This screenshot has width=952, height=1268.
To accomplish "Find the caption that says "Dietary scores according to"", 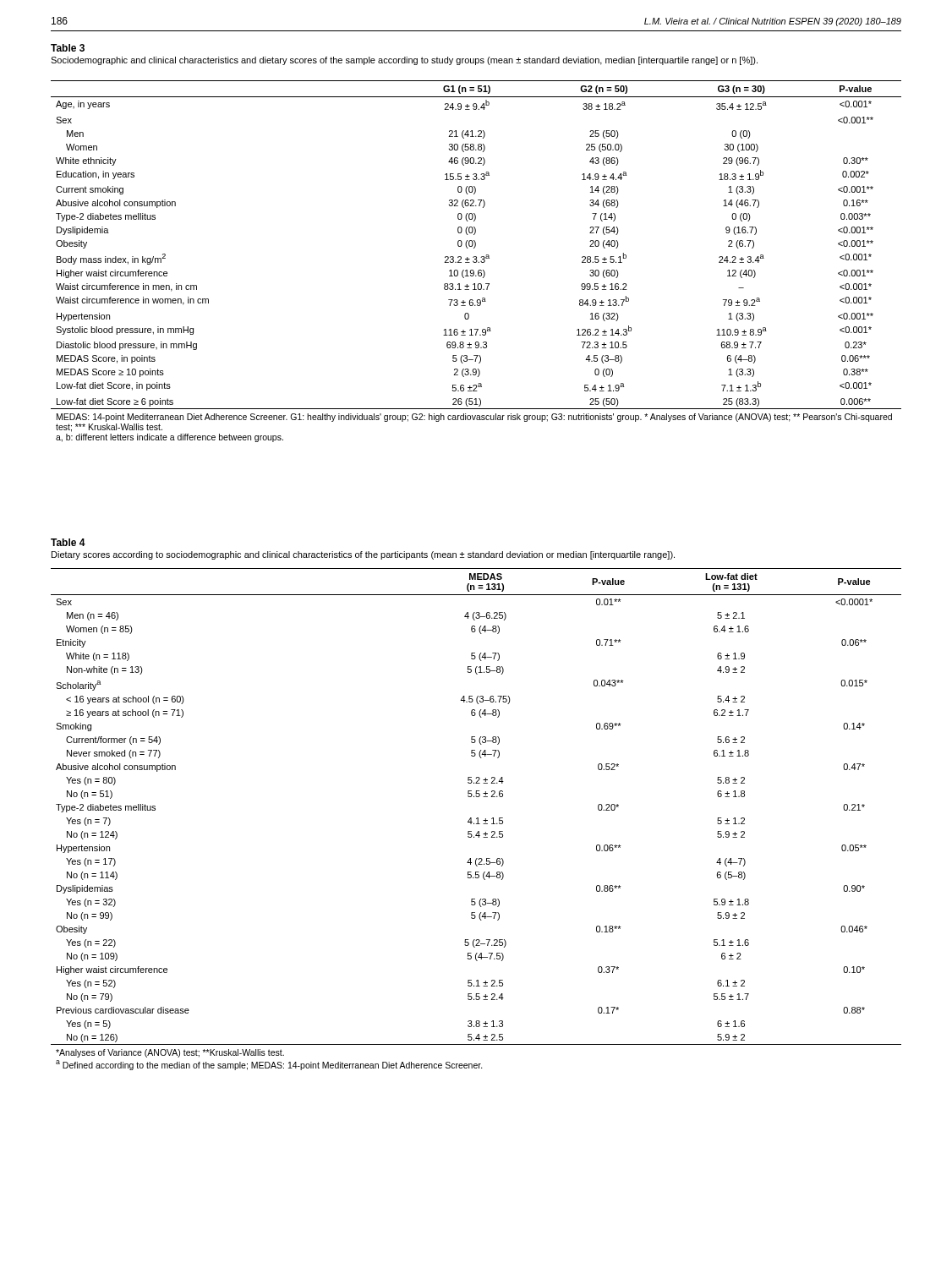I will 363,554.
